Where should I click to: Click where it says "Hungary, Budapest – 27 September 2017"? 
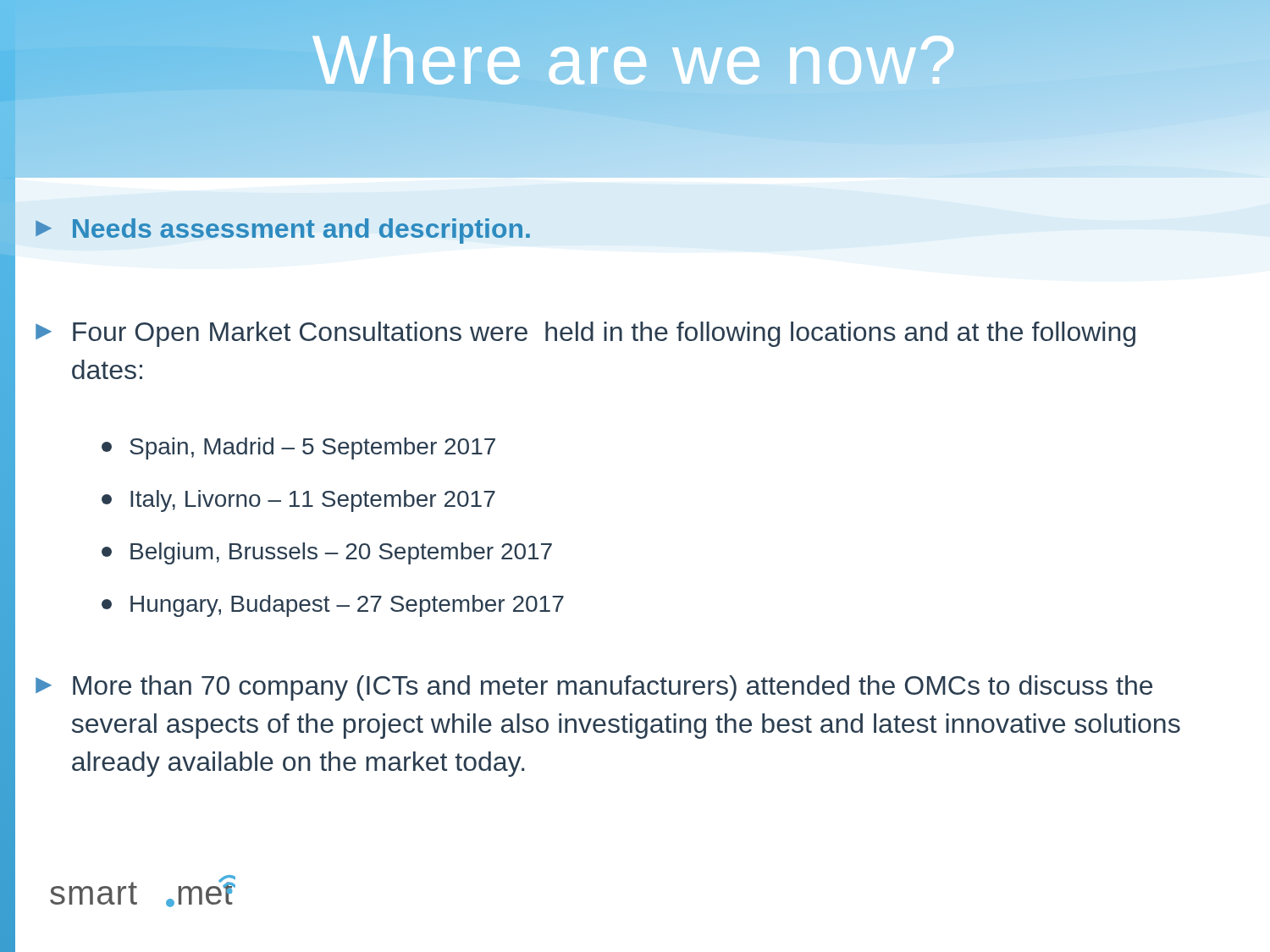point(398,604)
